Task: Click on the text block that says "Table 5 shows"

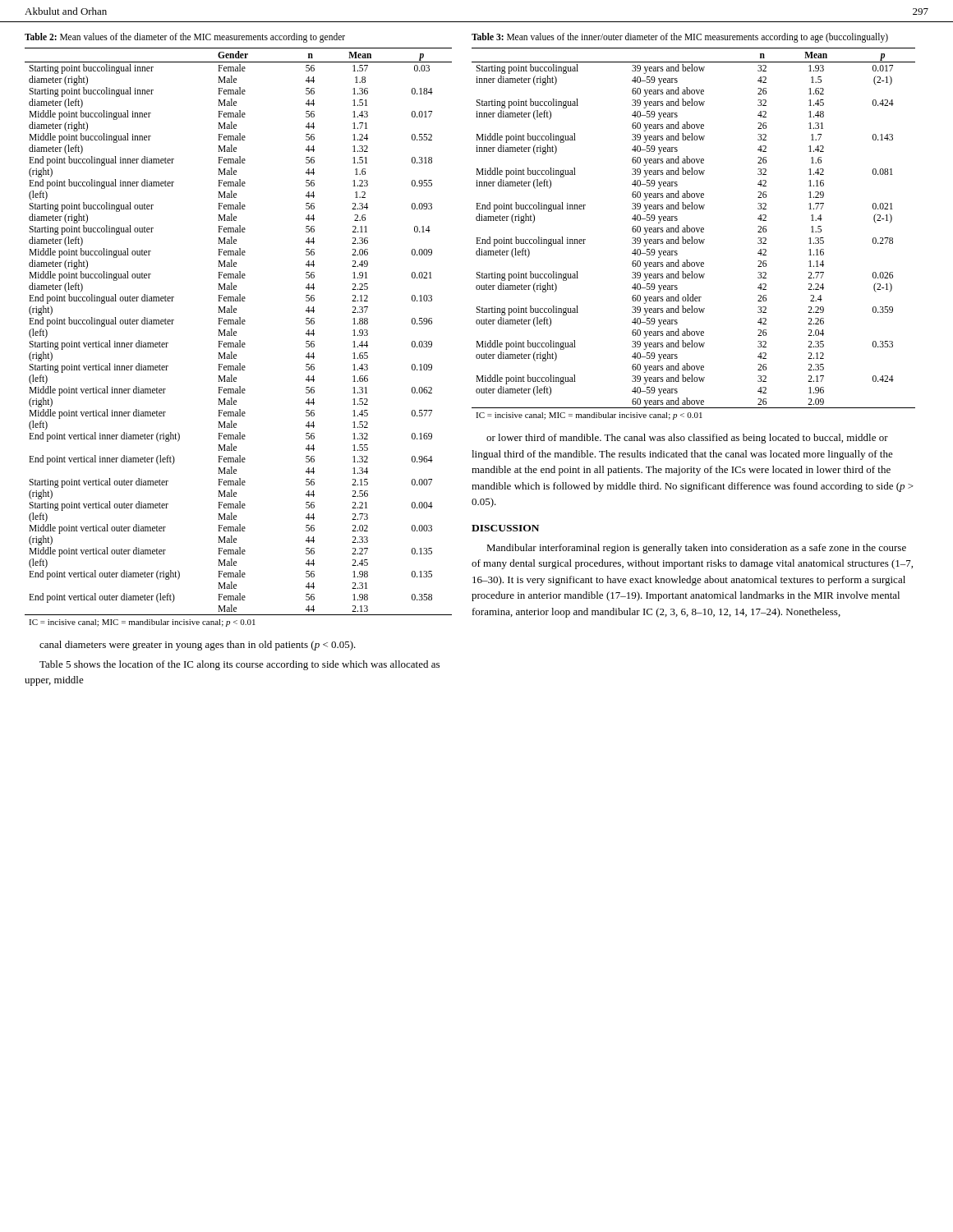Action: point(232,672)
